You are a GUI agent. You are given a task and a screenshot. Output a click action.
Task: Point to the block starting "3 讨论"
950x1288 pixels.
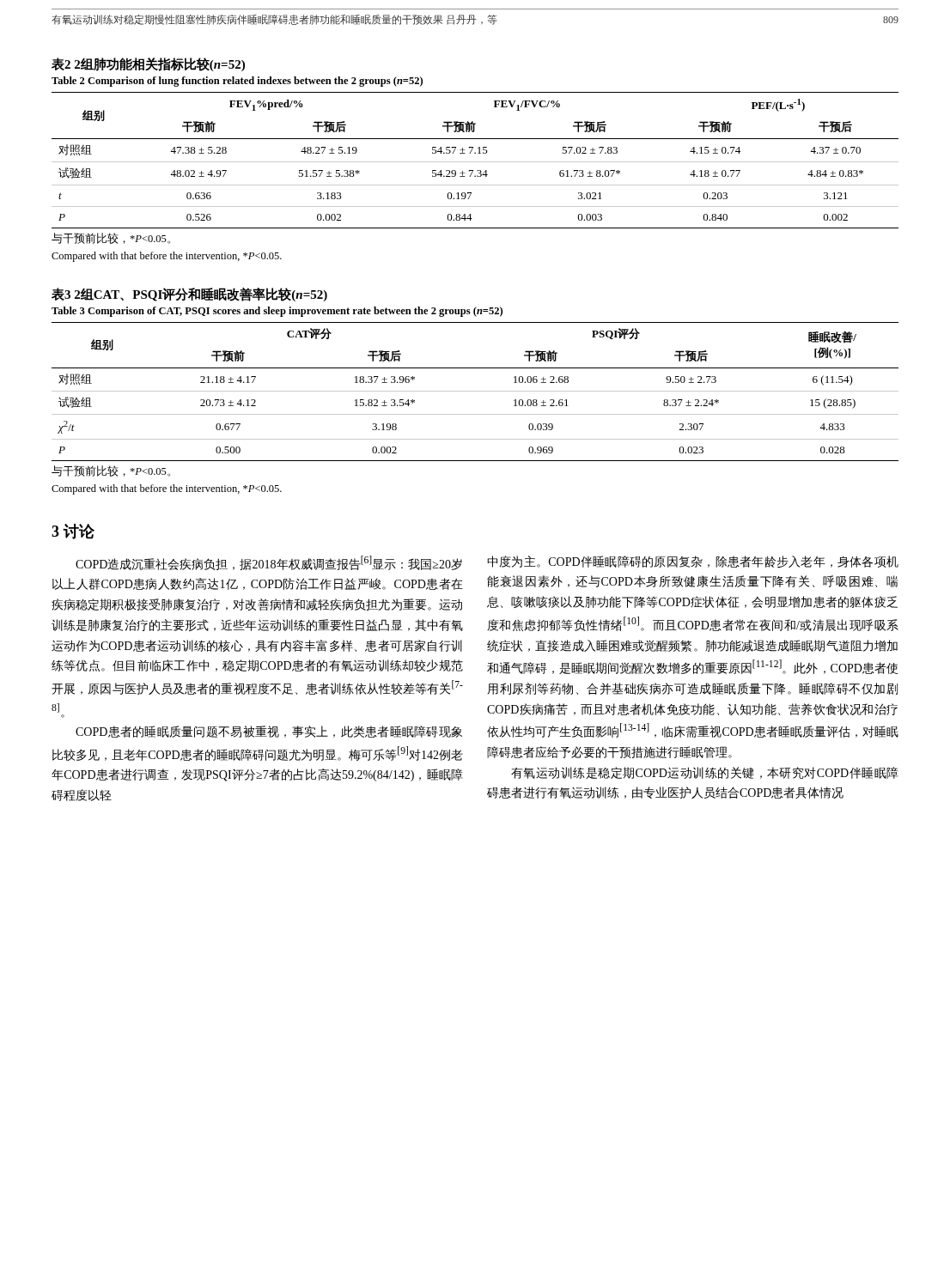[73, 531]
